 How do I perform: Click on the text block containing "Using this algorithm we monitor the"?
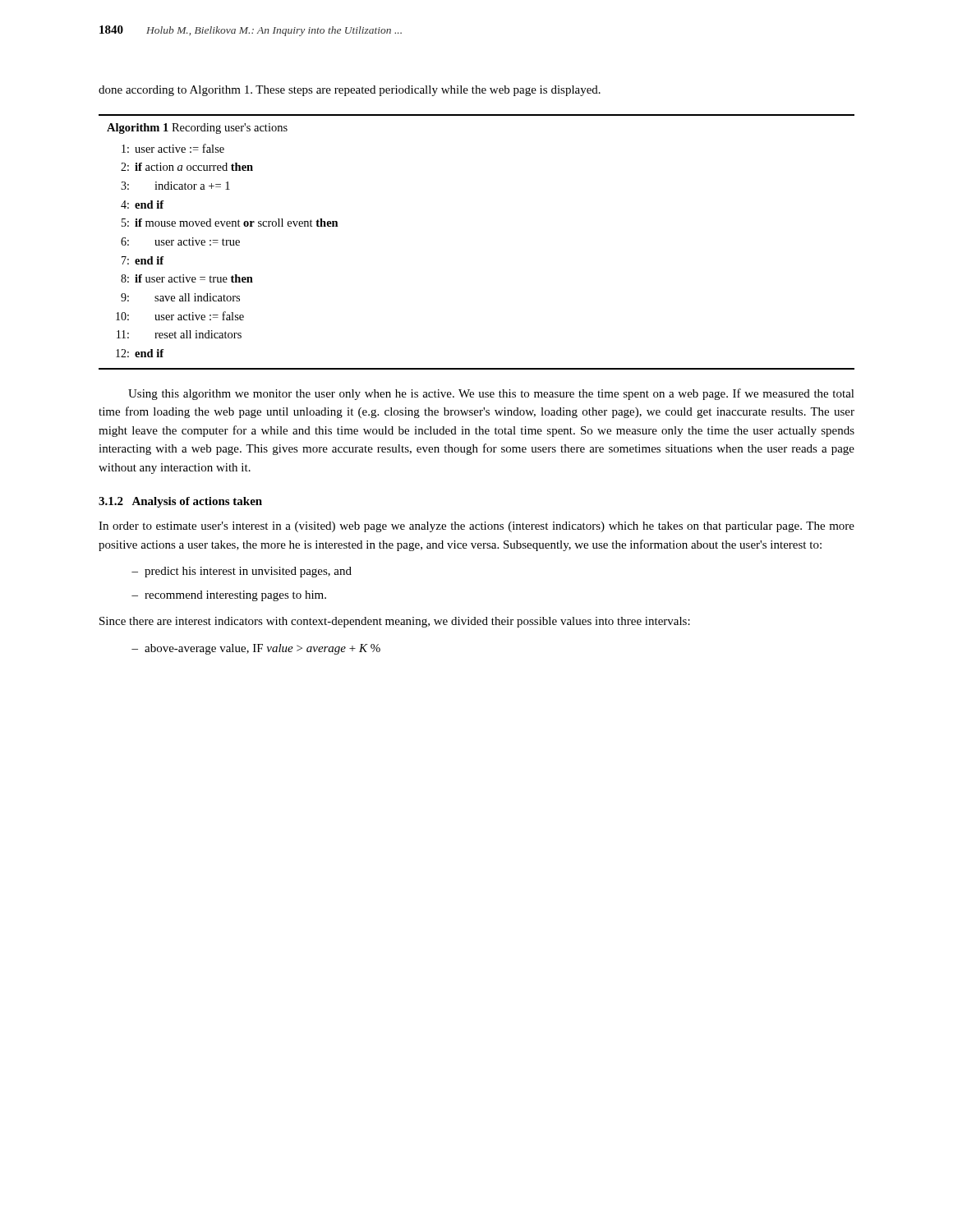(x=476, y=430)
